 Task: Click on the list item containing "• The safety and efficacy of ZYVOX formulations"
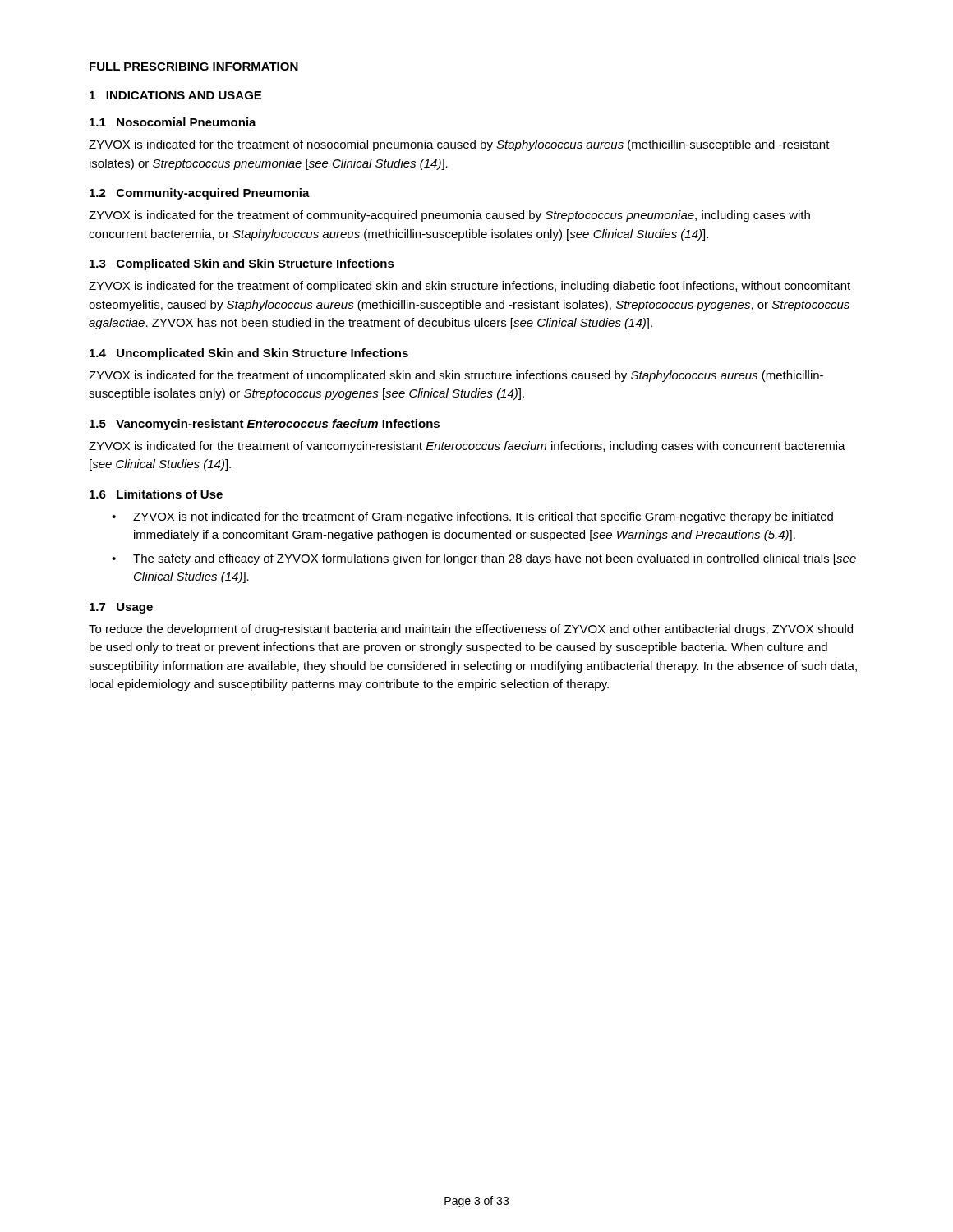click(488, 568)
